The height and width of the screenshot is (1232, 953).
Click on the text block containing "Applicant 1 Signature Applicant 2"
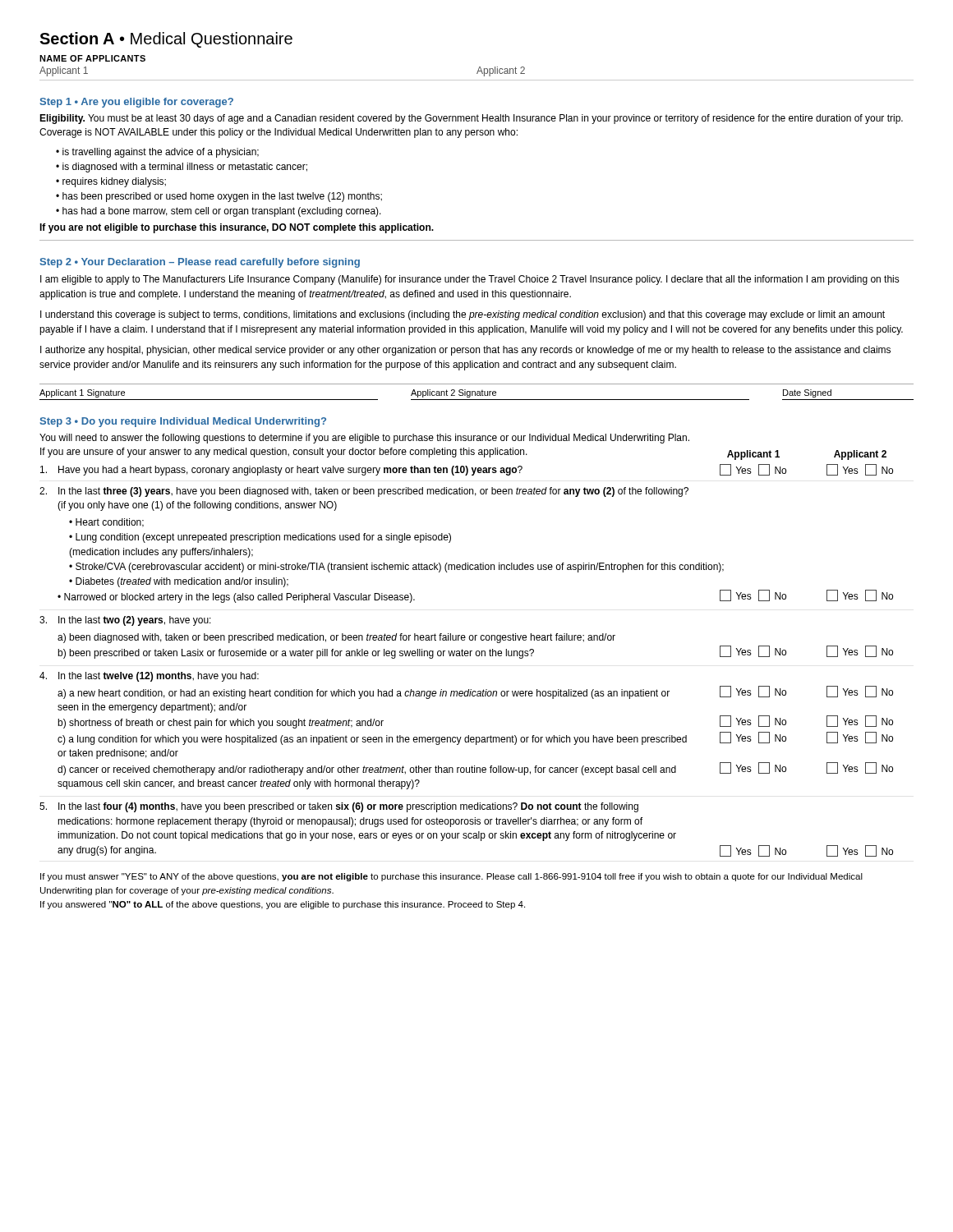[x=476, y=392]
